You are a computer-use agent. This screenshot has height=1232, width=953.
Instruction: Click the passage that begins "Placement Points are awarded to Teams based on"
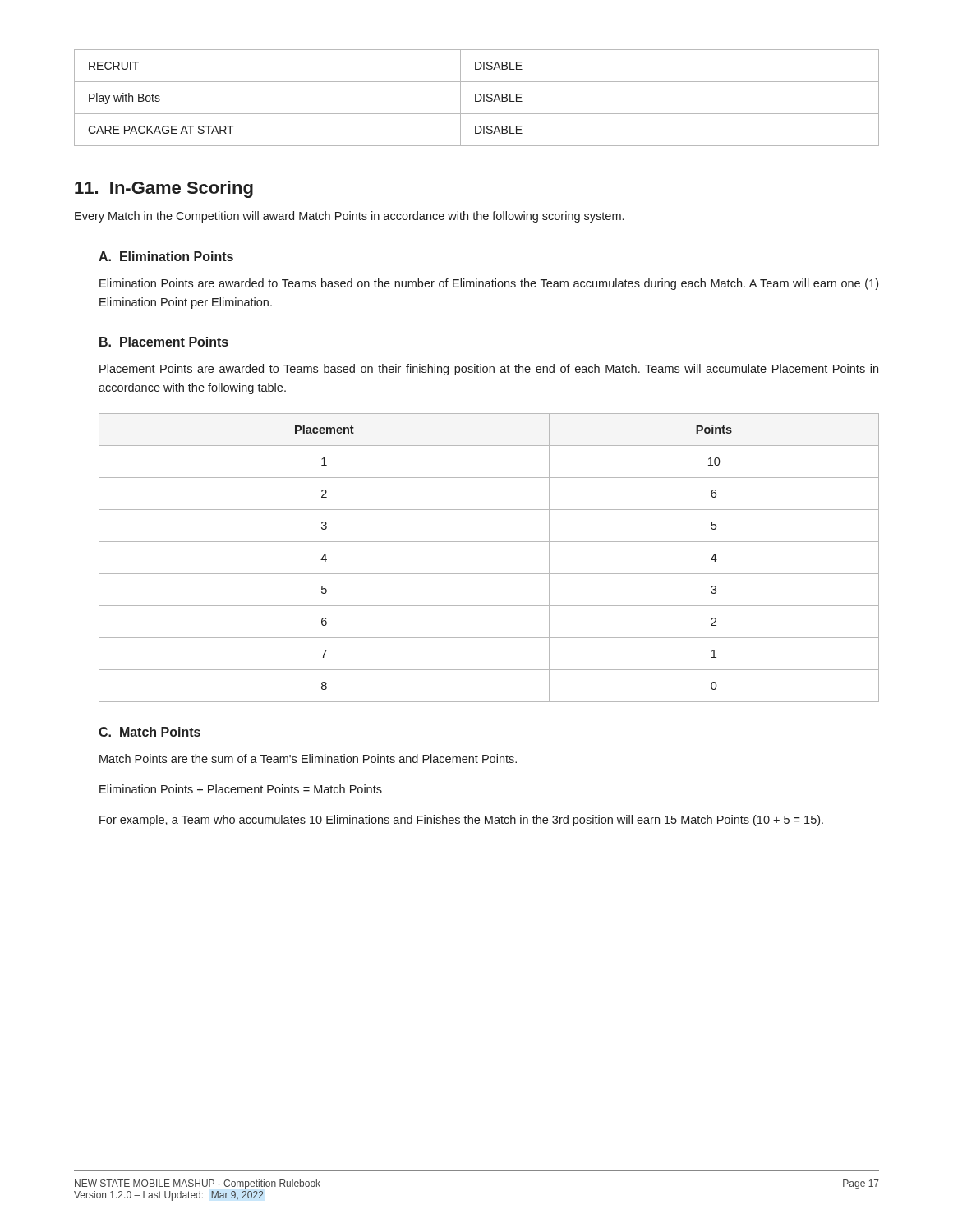point(489,379)
